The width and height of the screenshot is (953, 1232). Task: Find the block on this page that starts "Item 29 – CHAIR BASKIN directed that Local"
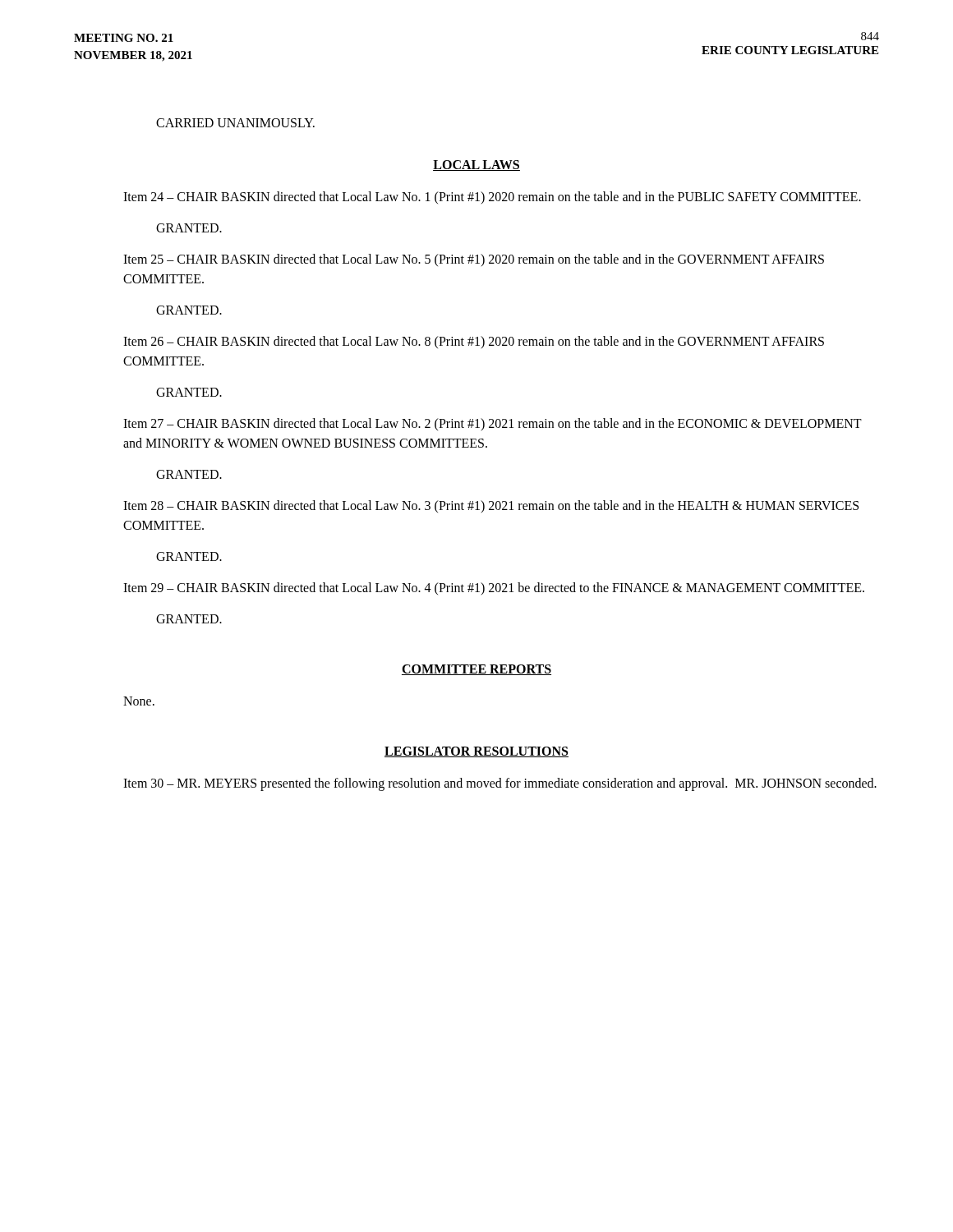click(494, 588)
